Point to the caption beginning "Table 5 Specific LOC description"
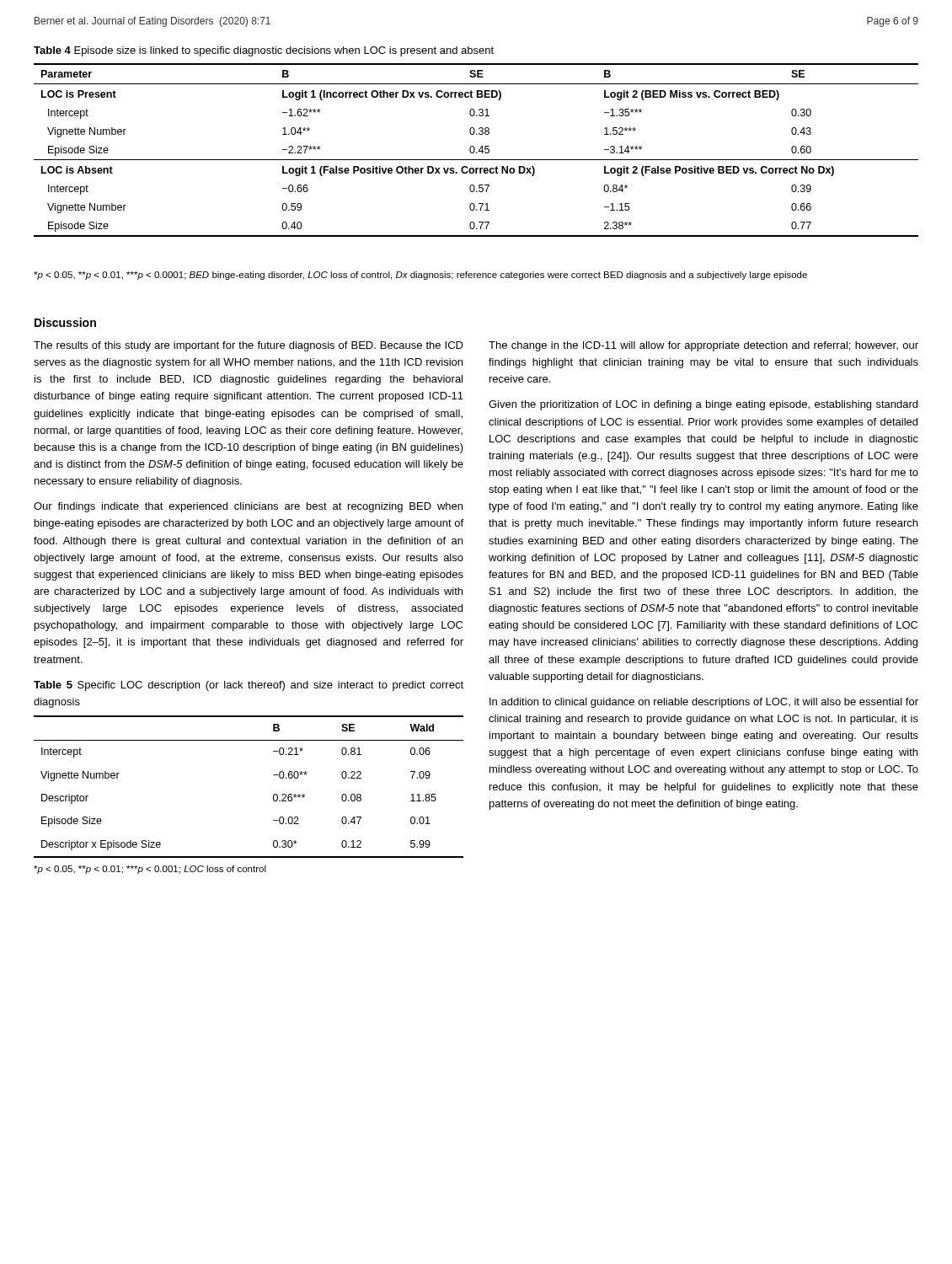This screenshot has height=1264, width=952. click(249, 693)
